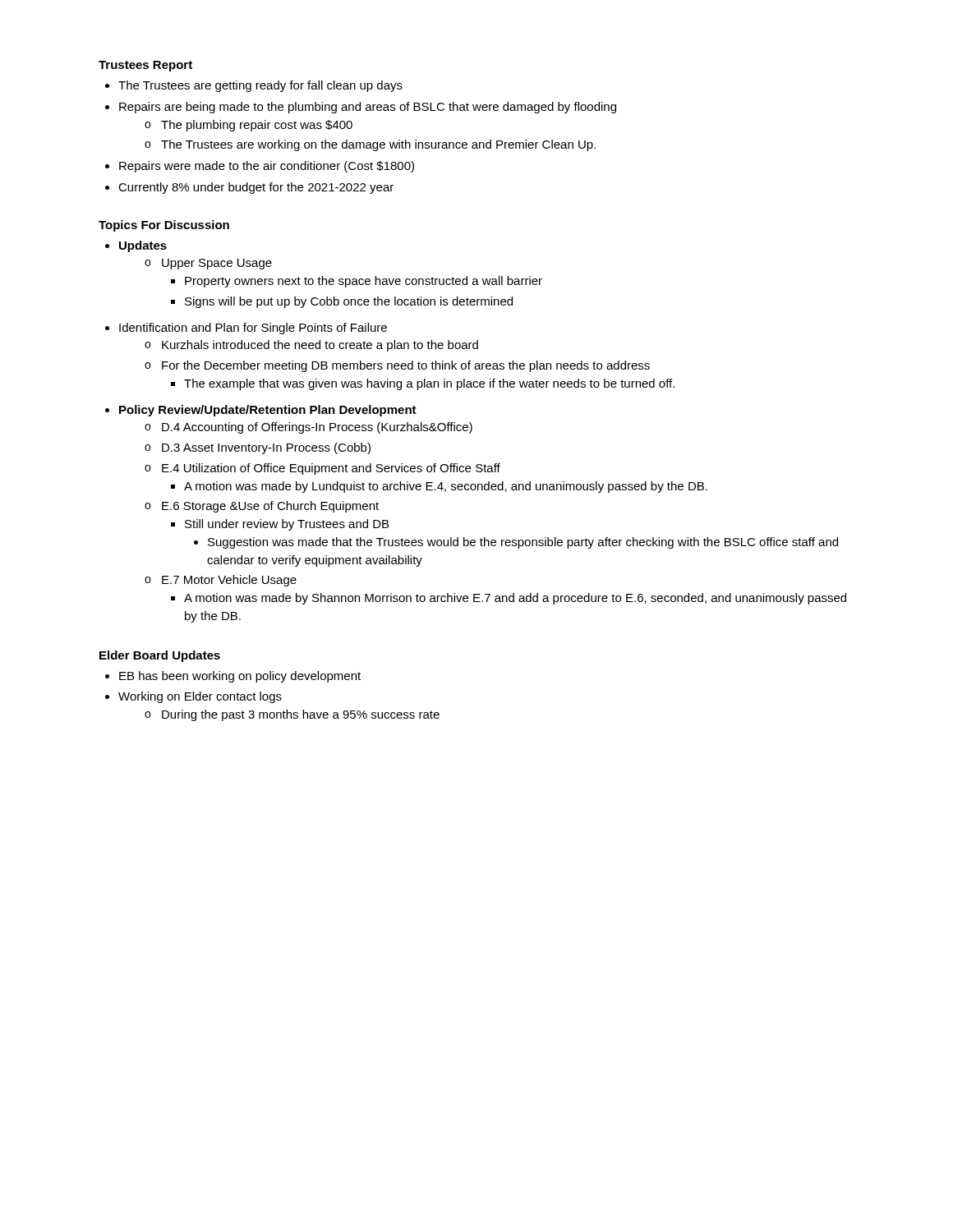
Task: Select the text starting "D.3 Asset Inventory-In Process (Cobb)"
Action: click(266, 447)
